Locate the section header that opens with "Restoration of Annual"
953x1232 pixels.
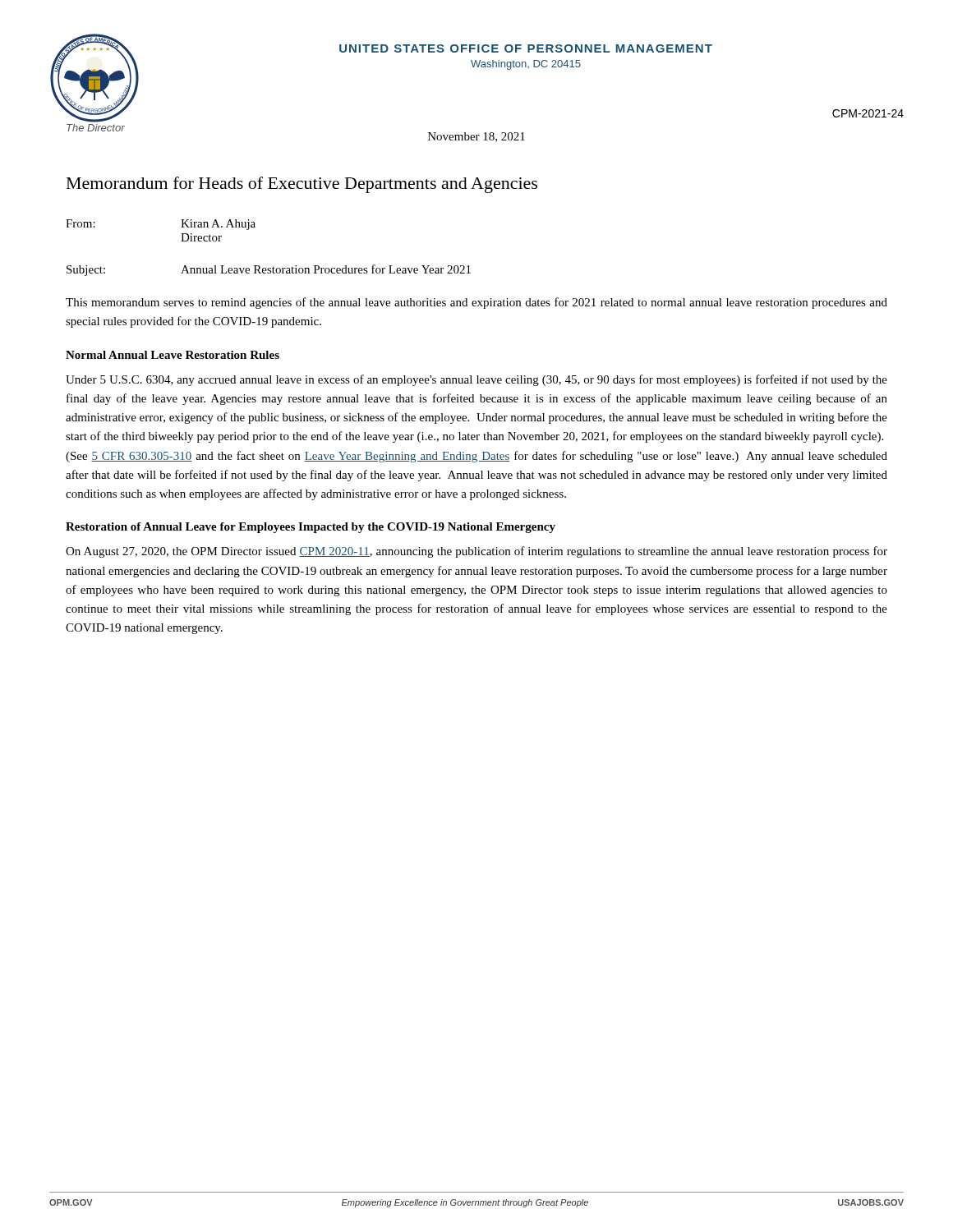coord(311,527)
